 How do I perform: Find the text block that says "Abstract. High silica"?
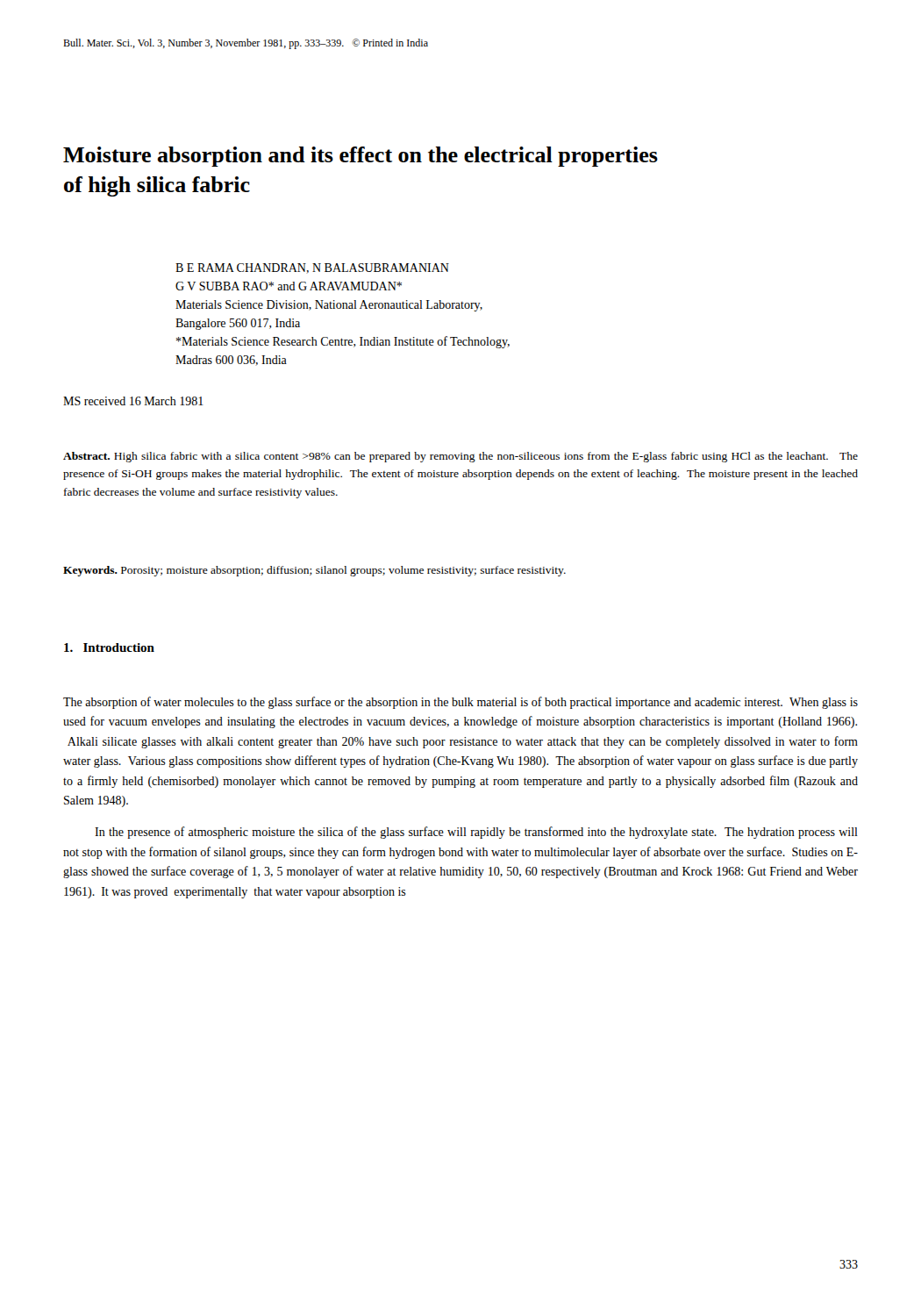coord(460,474)
